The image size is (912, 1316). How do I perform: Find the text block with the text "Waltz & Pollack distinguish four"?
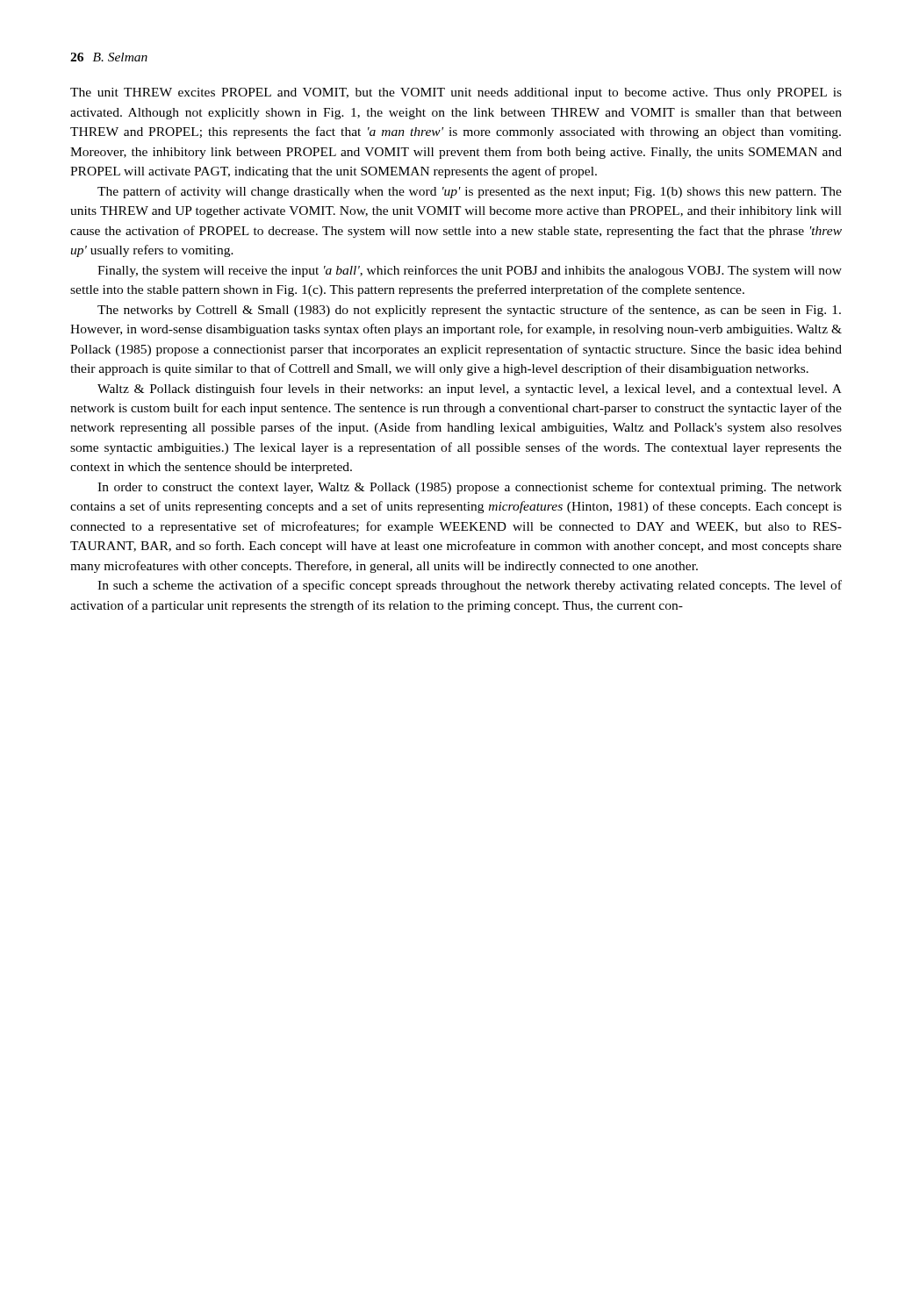click(456, 428)
